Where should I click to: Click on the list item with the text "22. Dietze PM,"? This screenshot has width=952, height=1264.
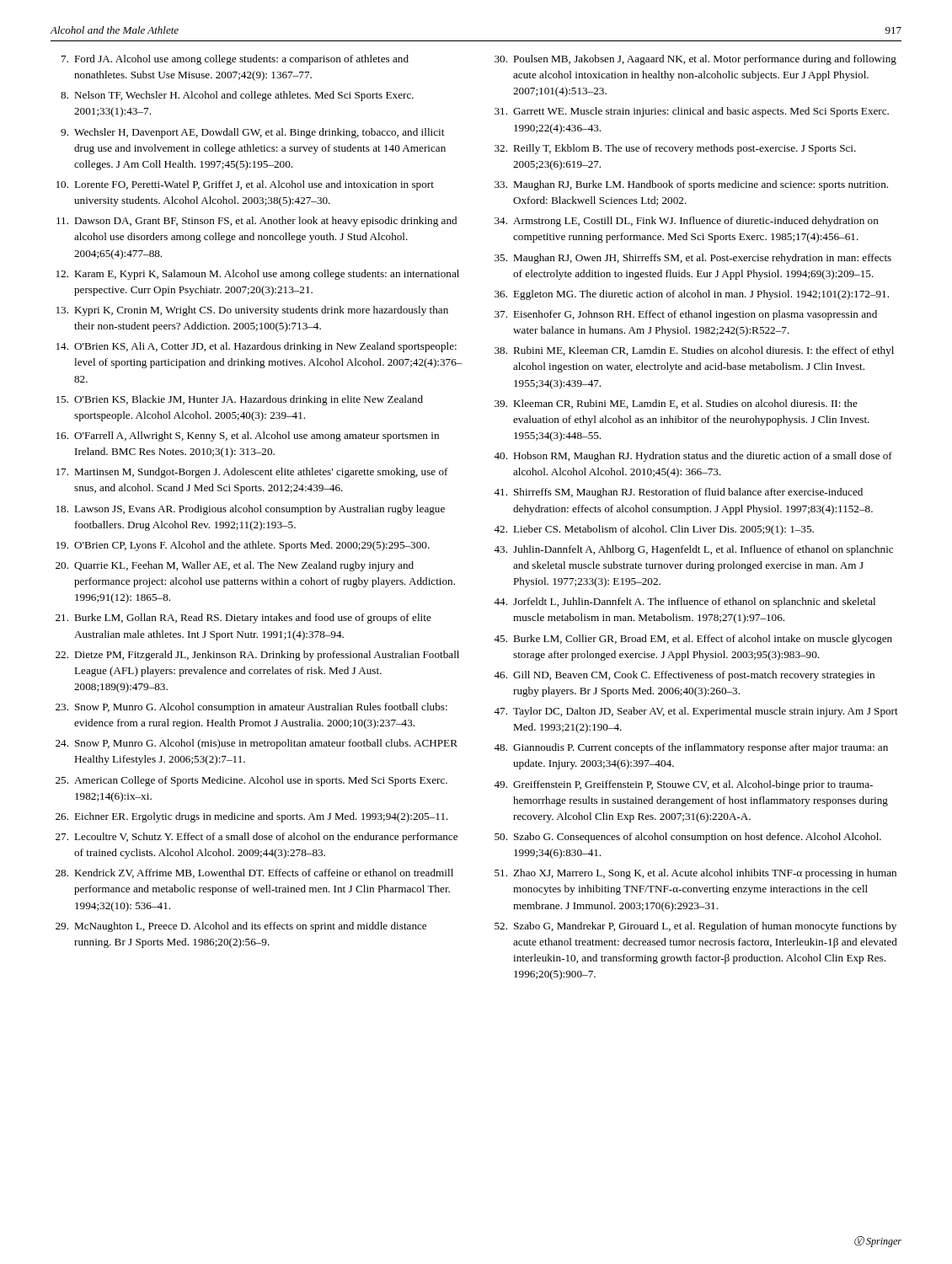point(257,670)
